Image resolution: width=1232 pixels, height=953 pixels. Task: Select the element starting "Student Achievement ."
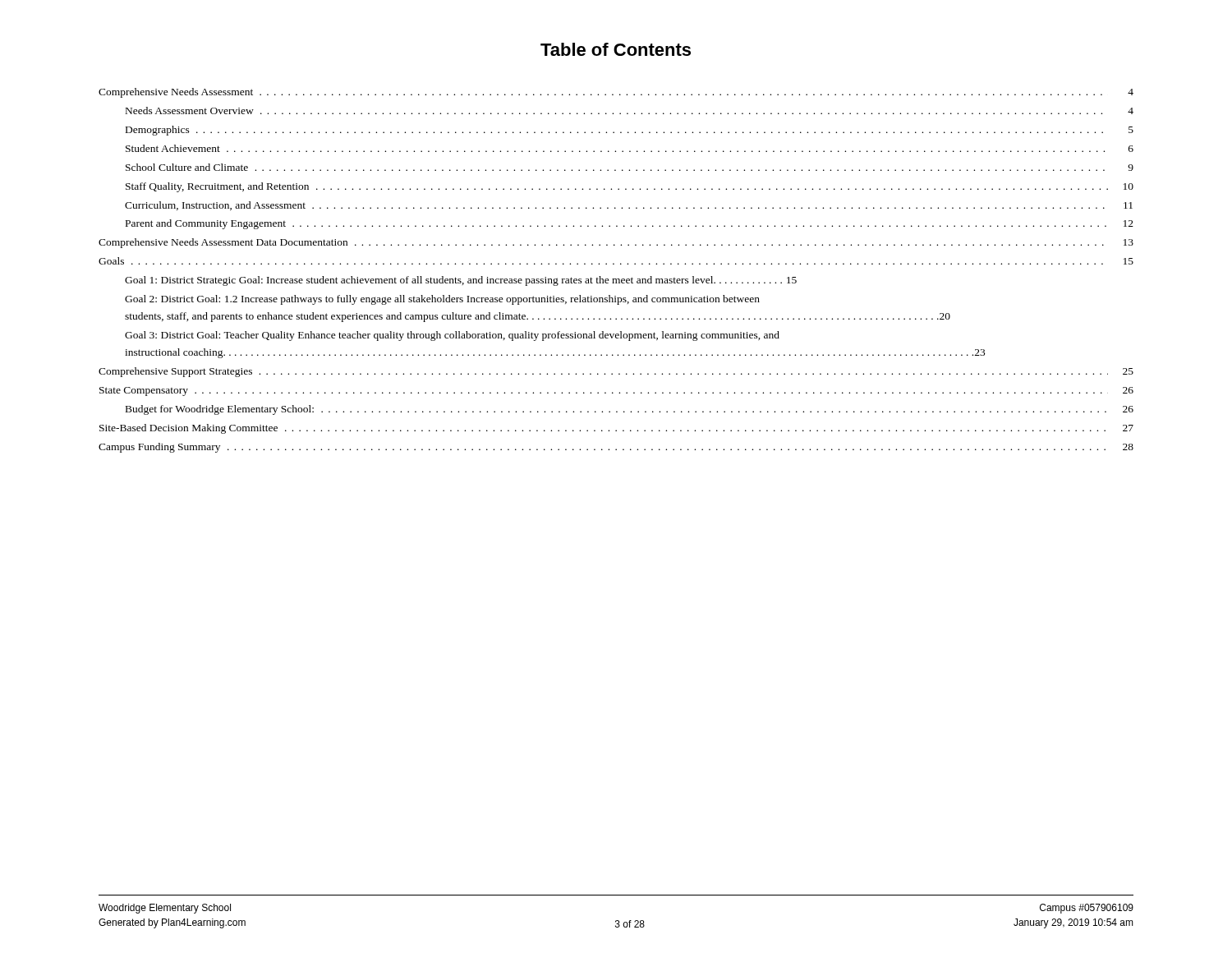(629, 149)
